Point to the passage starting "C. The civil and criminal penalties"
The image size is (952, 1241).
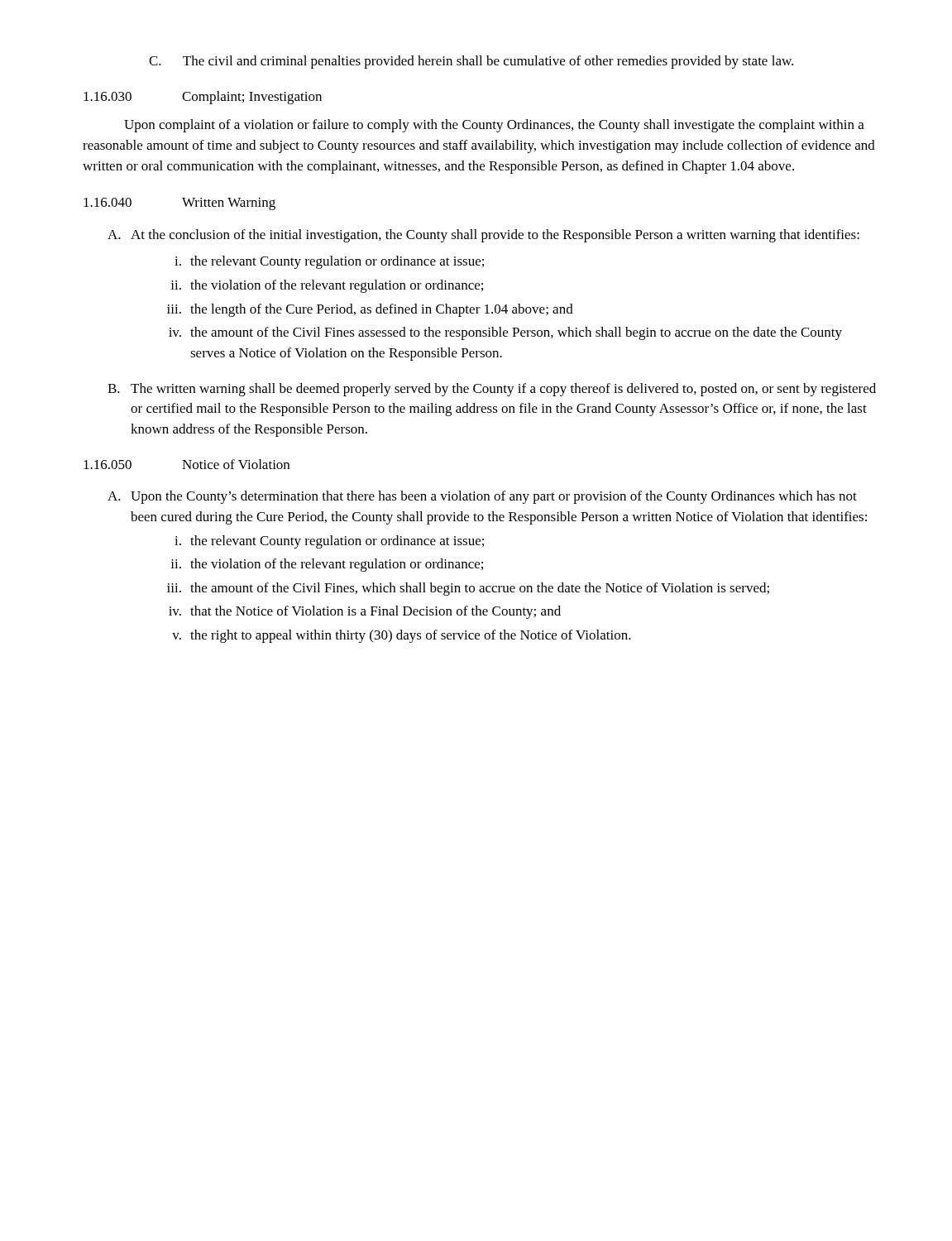point(513,61)
